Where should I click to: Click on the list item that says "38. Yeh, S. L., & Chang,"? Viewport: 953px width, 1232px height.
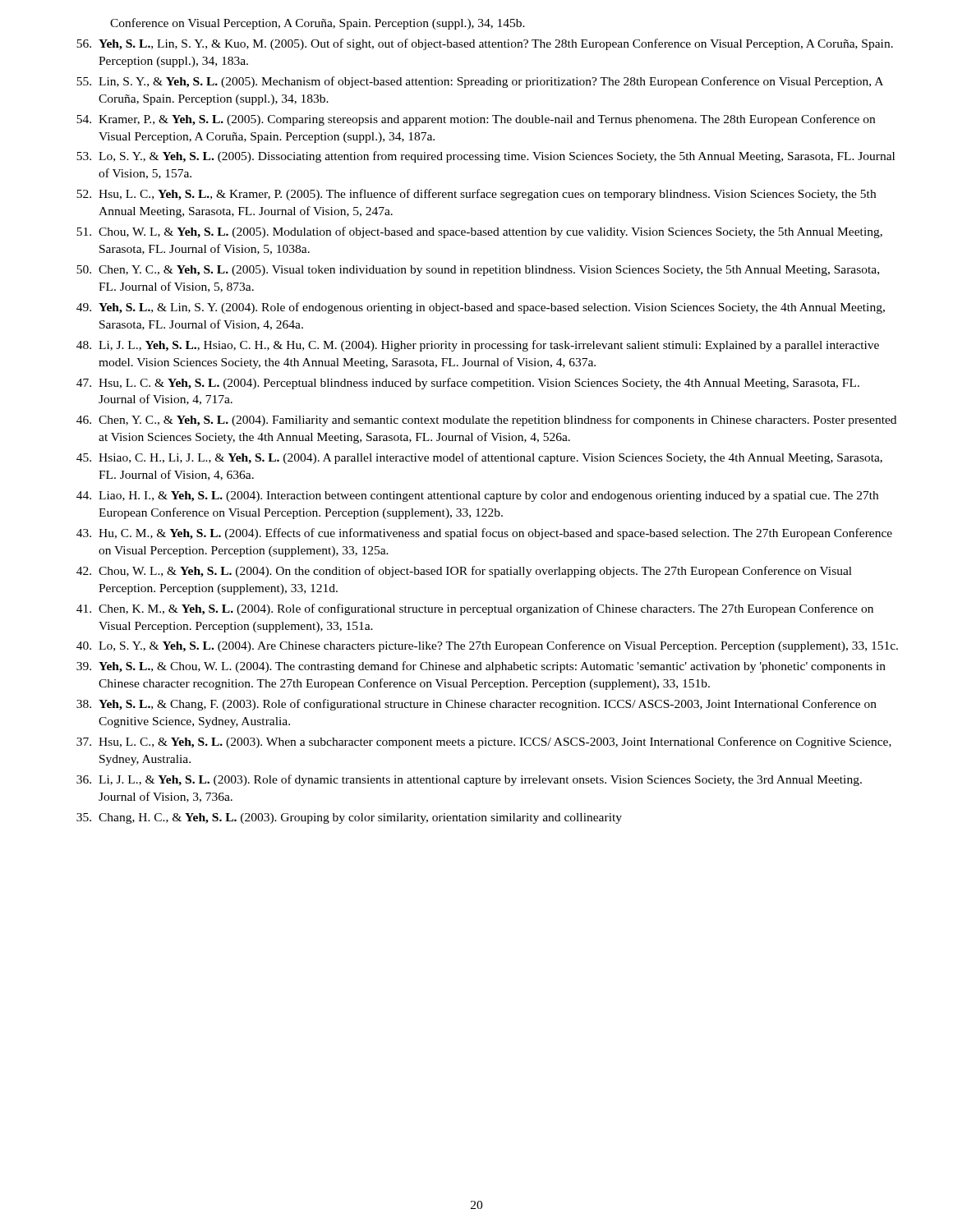coord(483,713)
